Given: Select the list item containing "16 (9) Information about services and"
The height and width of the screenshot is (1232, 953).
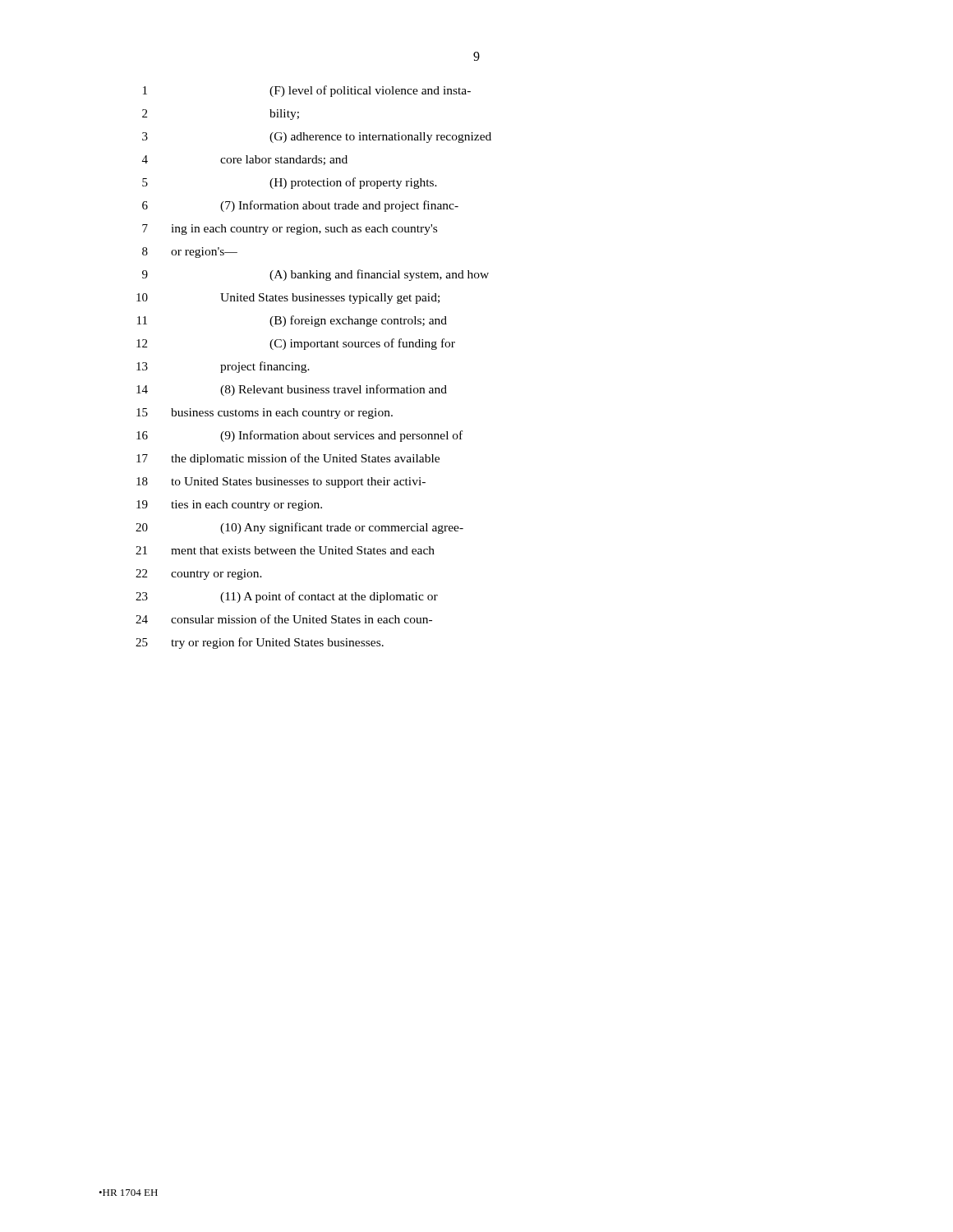Looking at the screenshot, I should 299,436.
